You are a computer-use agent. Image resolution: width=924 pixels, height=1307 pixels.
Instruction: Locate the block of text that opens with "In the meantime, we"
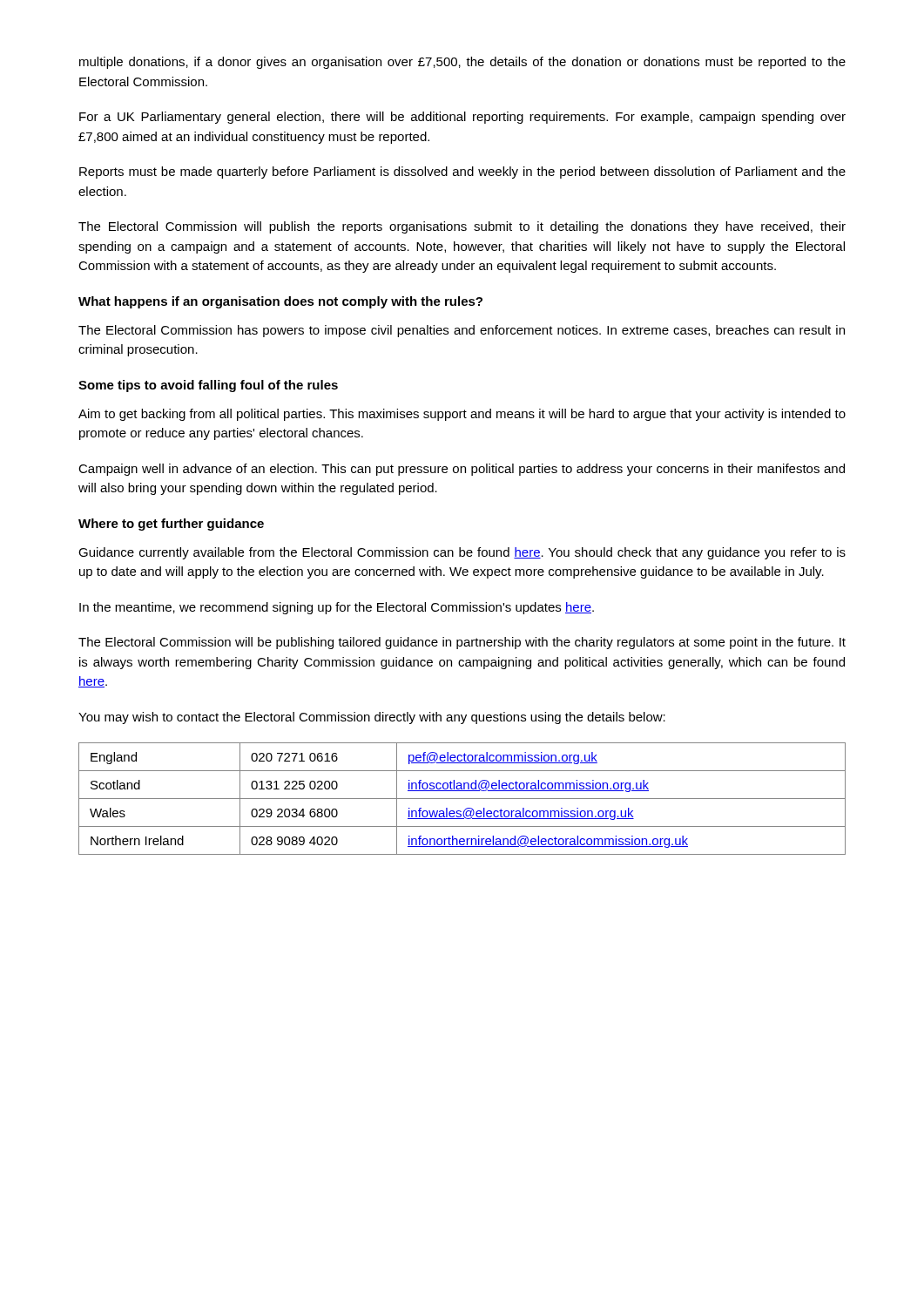click(337, 606)
